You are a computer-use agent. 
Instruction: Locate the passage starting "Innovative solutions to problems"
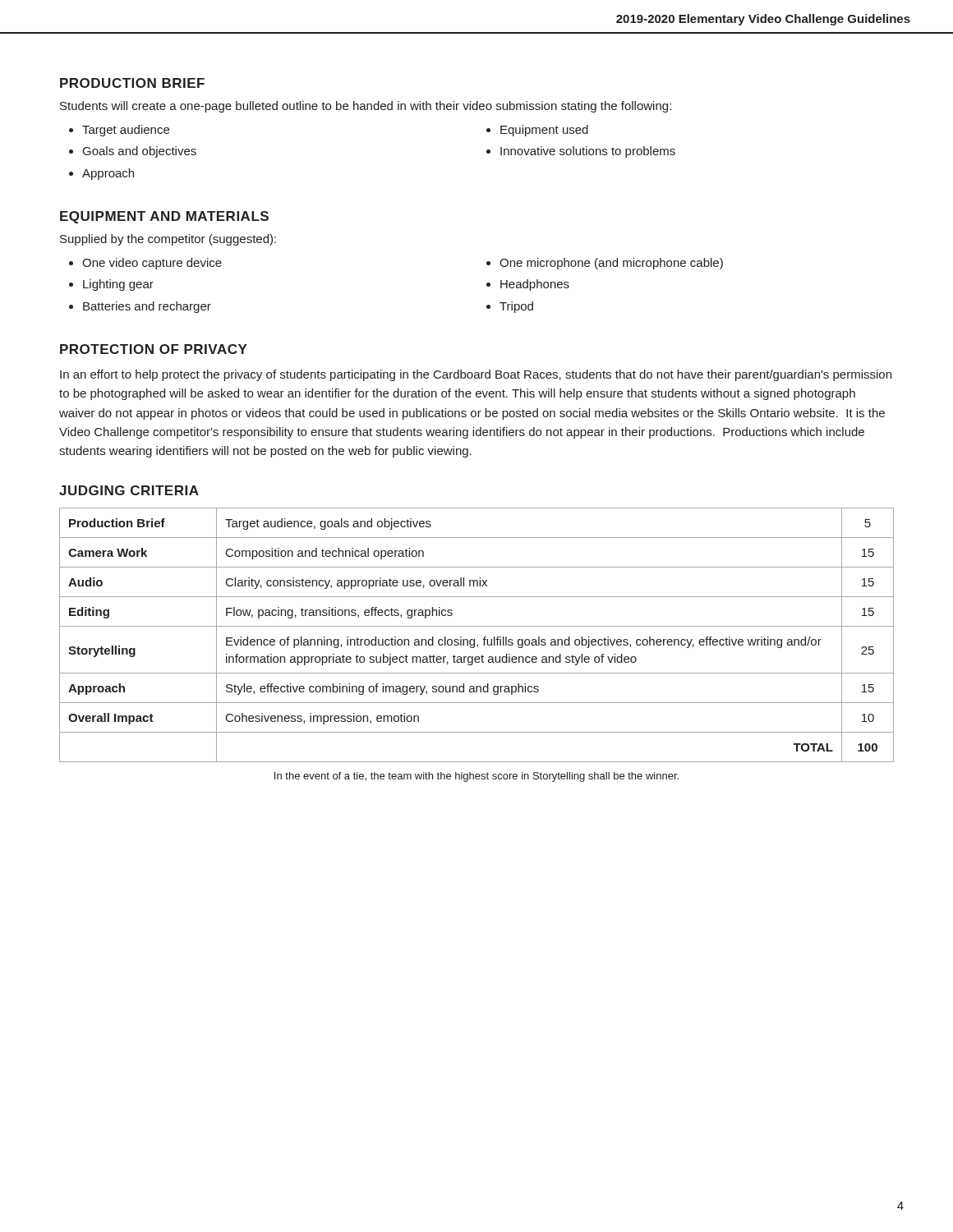(588, 151)
